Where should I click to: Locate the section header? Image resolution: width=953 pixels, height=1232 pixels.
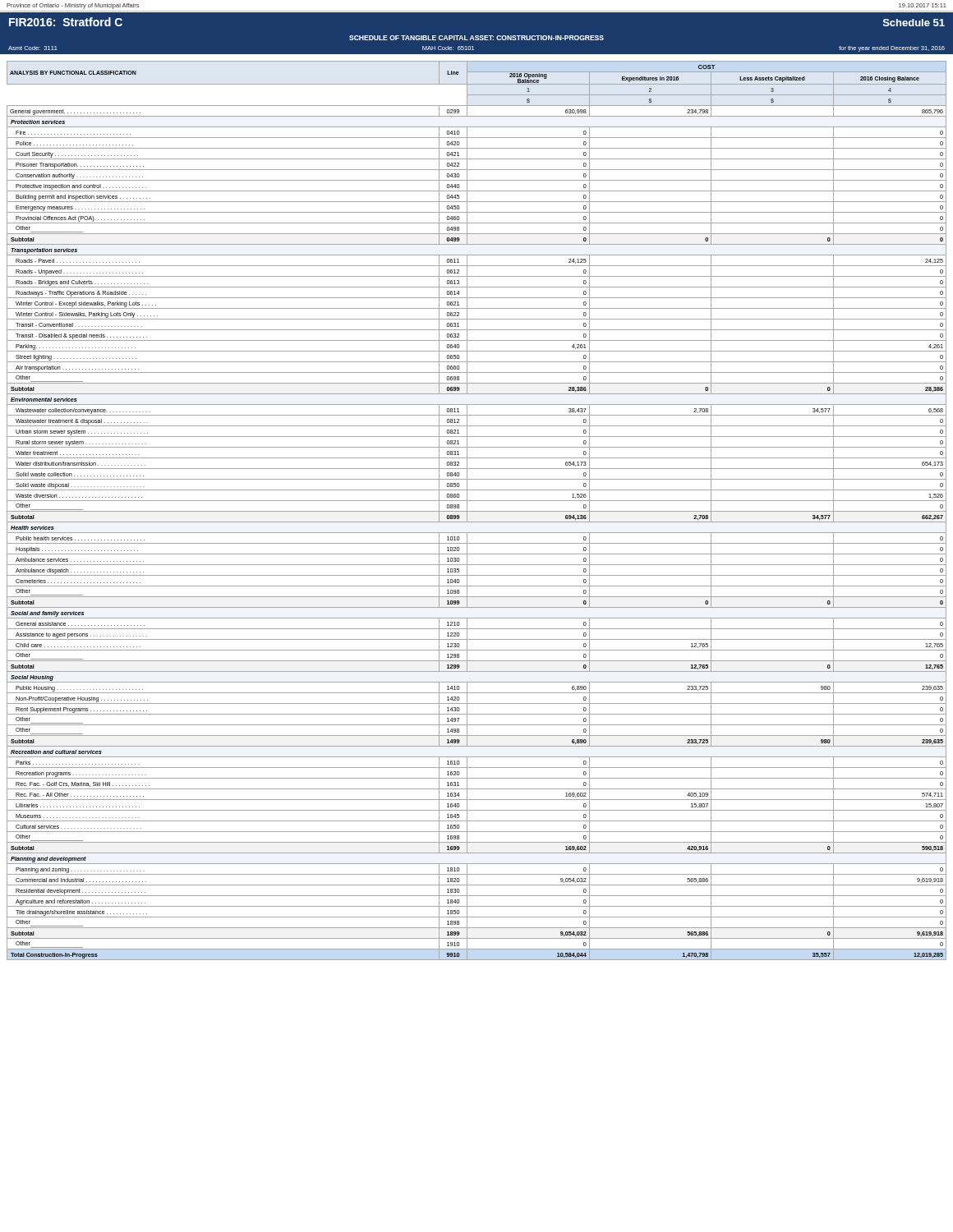(476, 38)
